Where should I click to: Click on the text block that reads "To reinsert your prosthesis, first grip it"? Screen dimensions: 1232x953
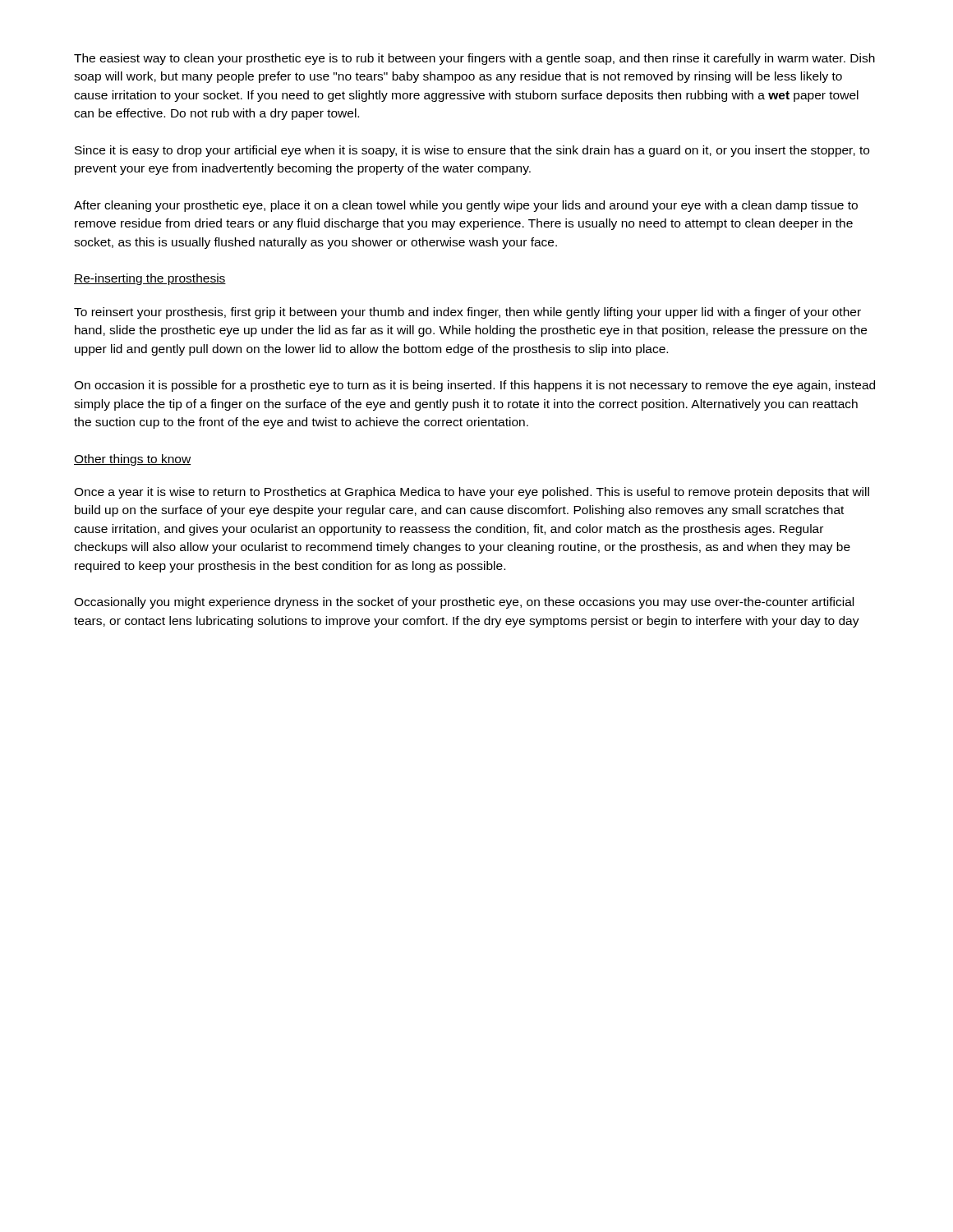471,330
